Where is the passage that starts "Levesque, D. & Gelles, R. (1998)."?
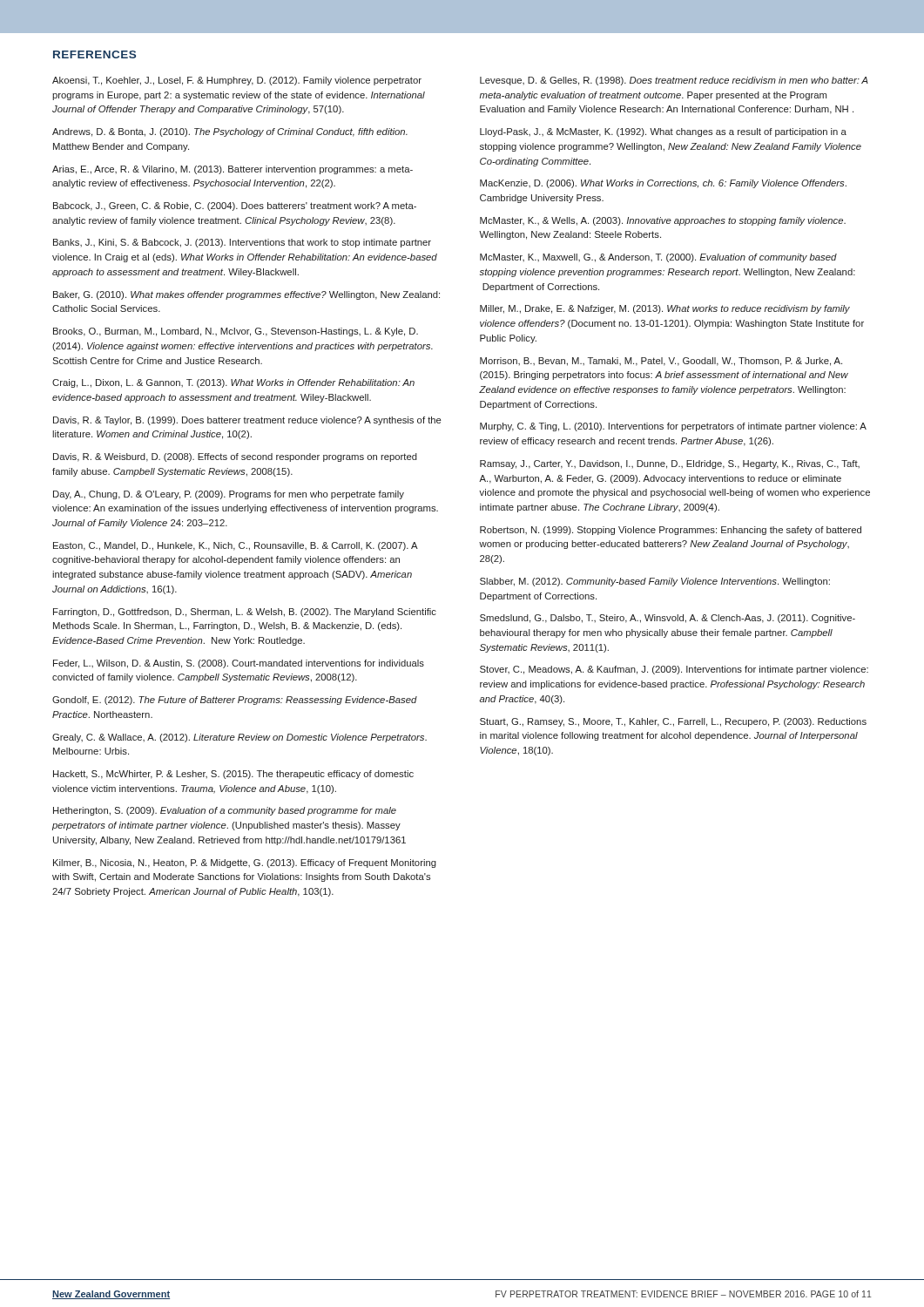 click(x=674, y=95)
